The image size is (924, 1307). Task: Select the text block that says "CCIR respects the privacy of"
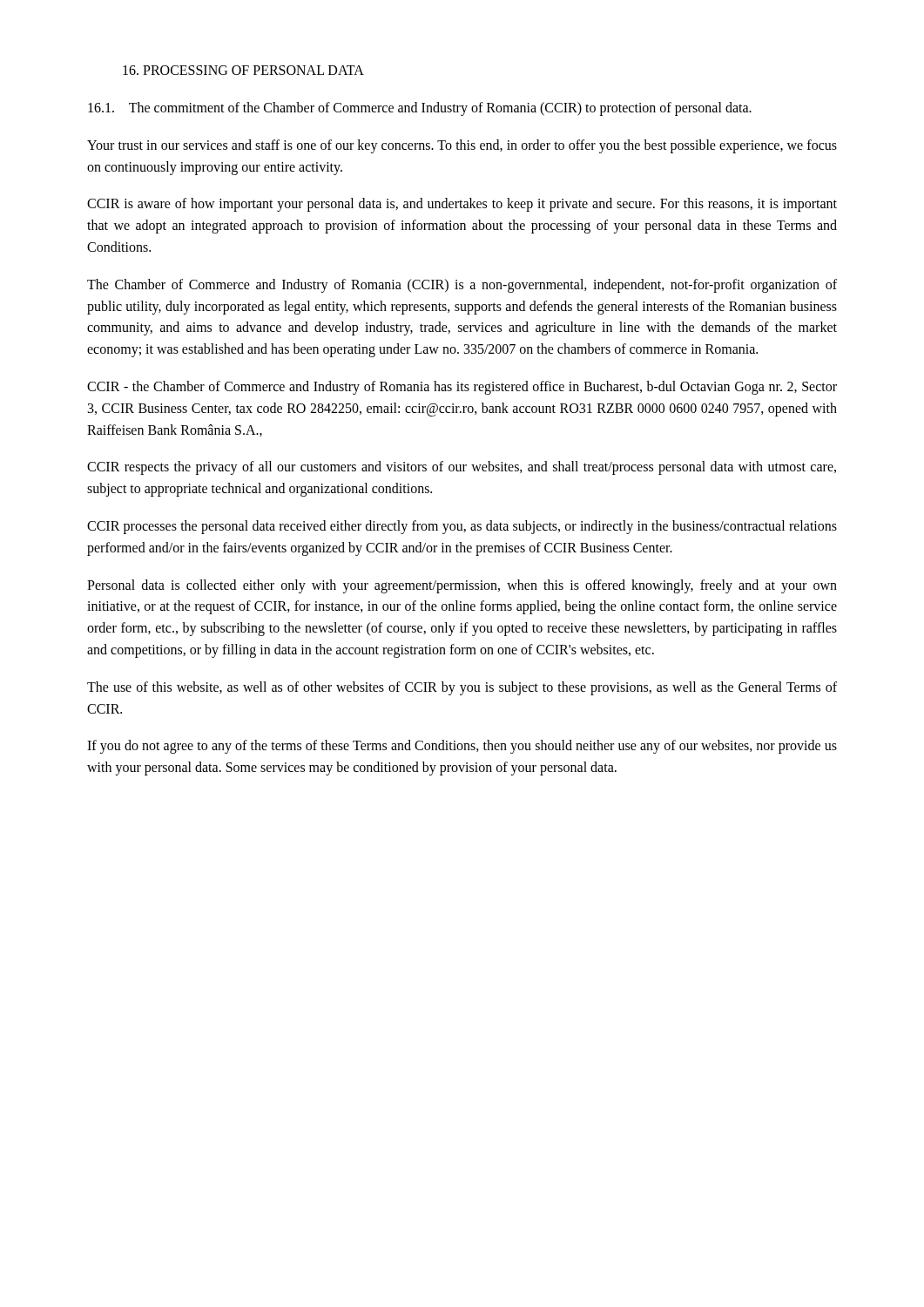[462, 478]
